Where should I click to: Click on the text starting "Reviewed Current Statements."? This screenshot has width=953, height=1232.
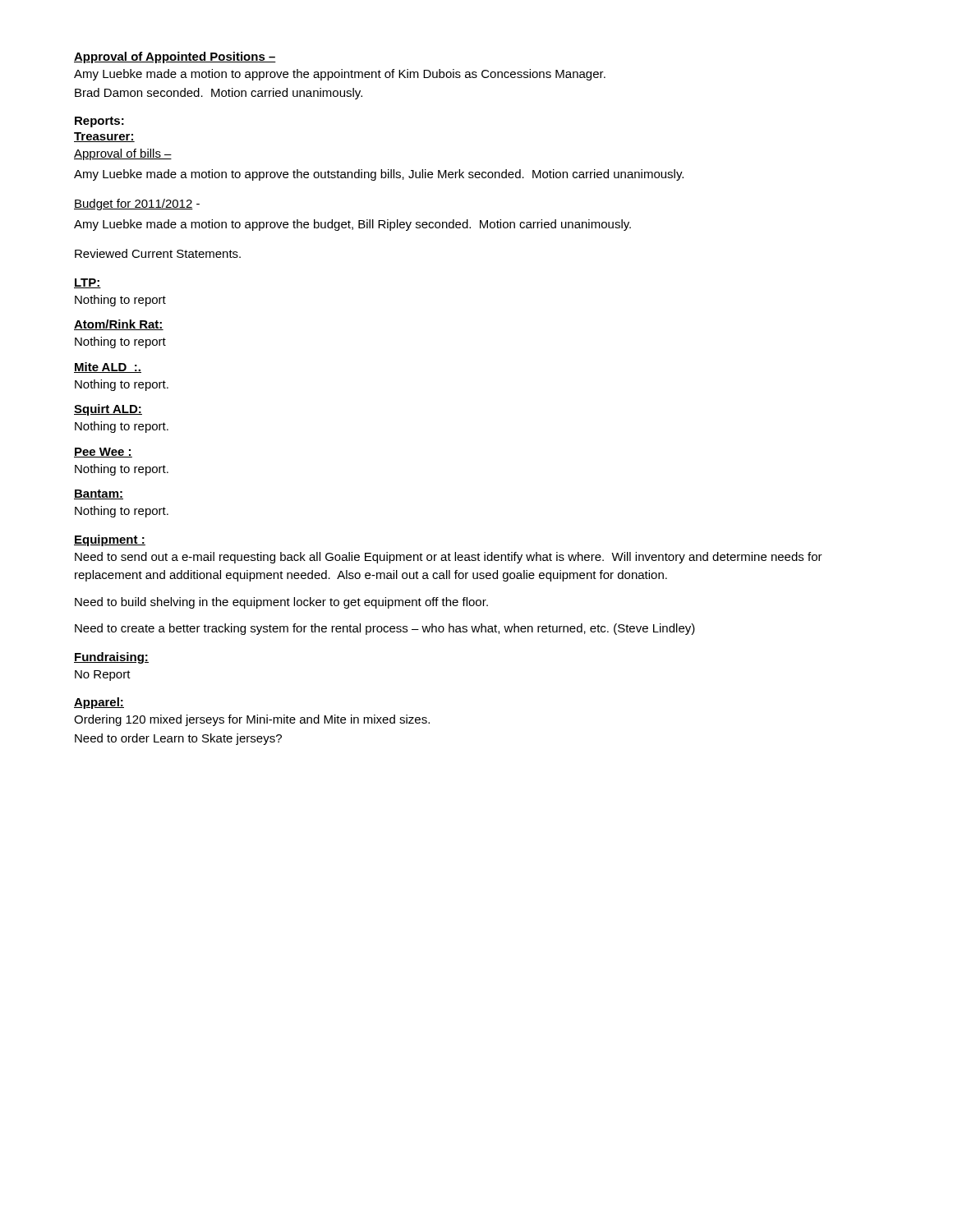[158, 253]
